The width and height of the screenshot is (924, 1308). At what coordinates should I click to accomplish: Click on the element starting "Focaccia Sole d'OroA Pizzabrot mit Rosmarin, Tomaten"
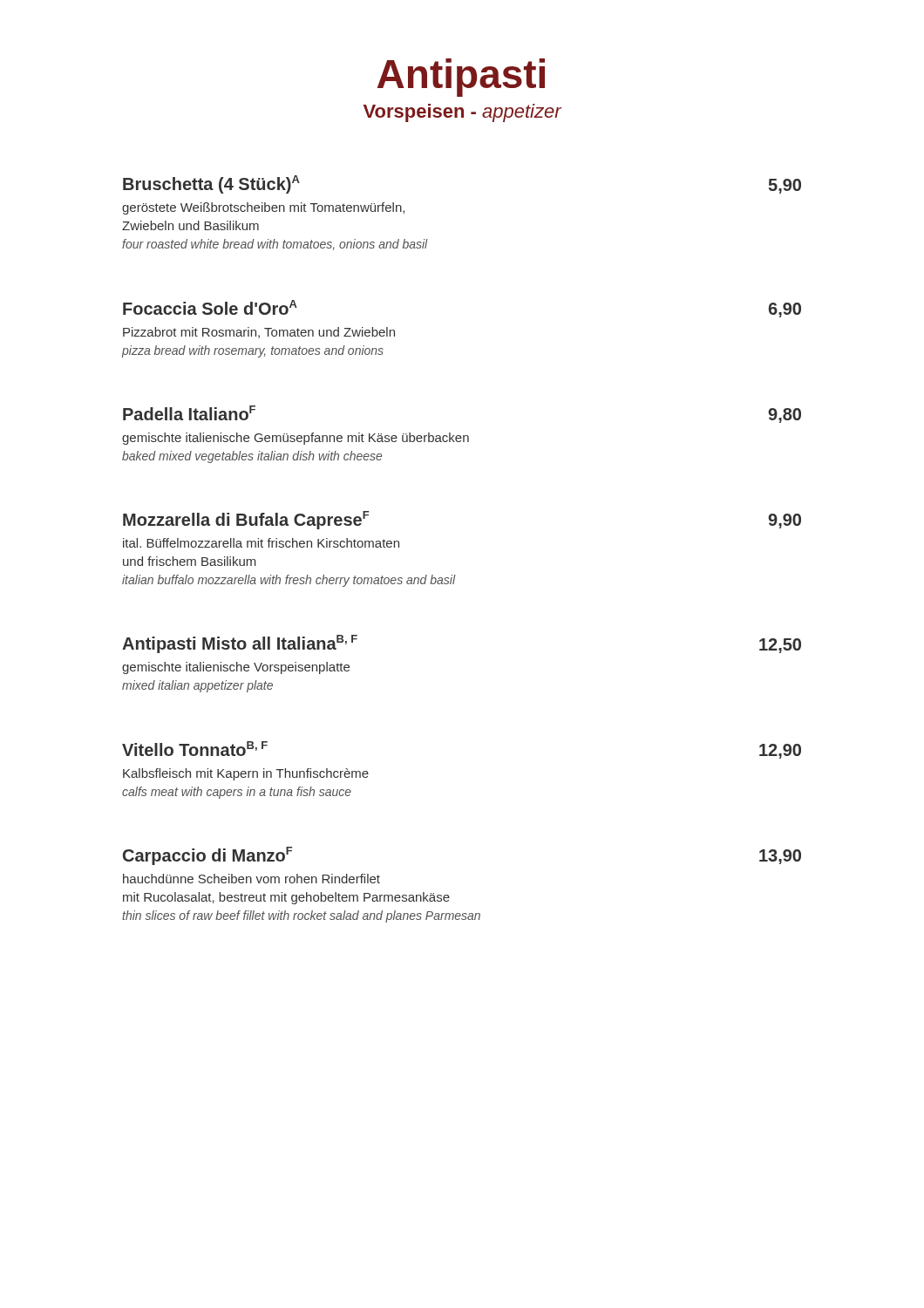pyautogui.click(x=207, y=308)
